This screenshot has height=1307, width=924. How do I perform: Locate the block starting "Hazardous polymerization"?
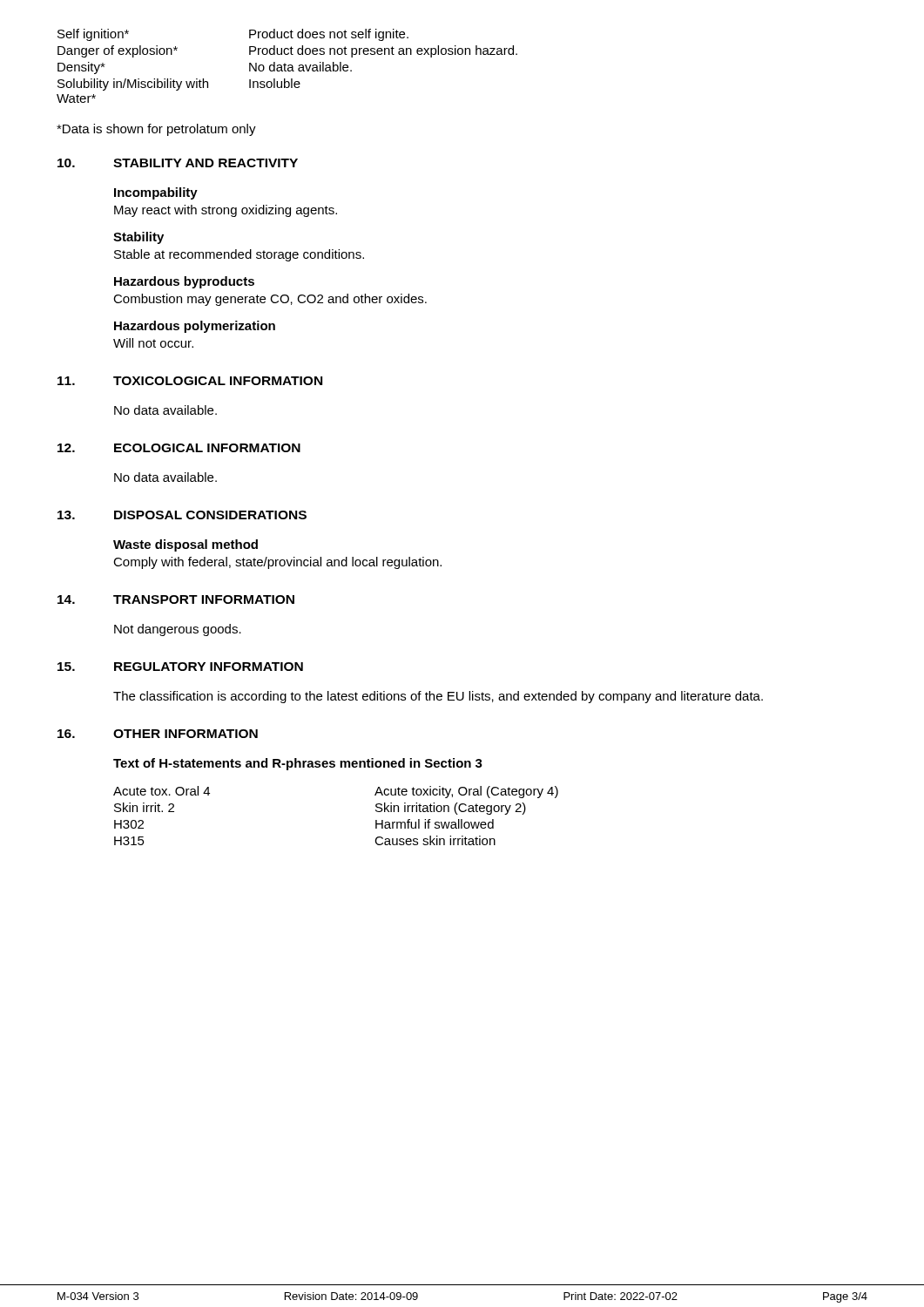(195, 325)
